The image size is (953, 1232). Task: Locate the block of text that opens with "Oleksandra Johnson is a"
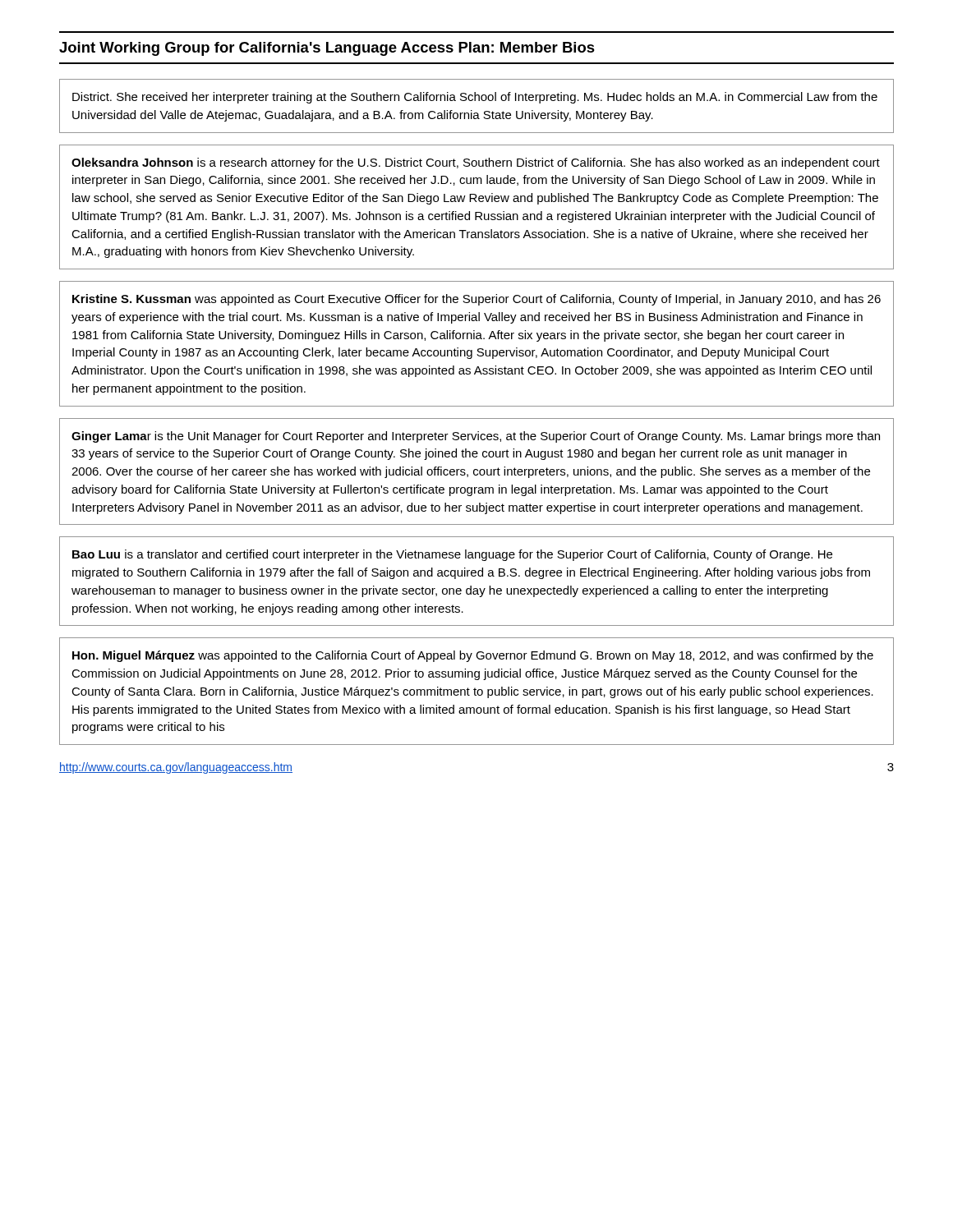click(x=476, y=207)
